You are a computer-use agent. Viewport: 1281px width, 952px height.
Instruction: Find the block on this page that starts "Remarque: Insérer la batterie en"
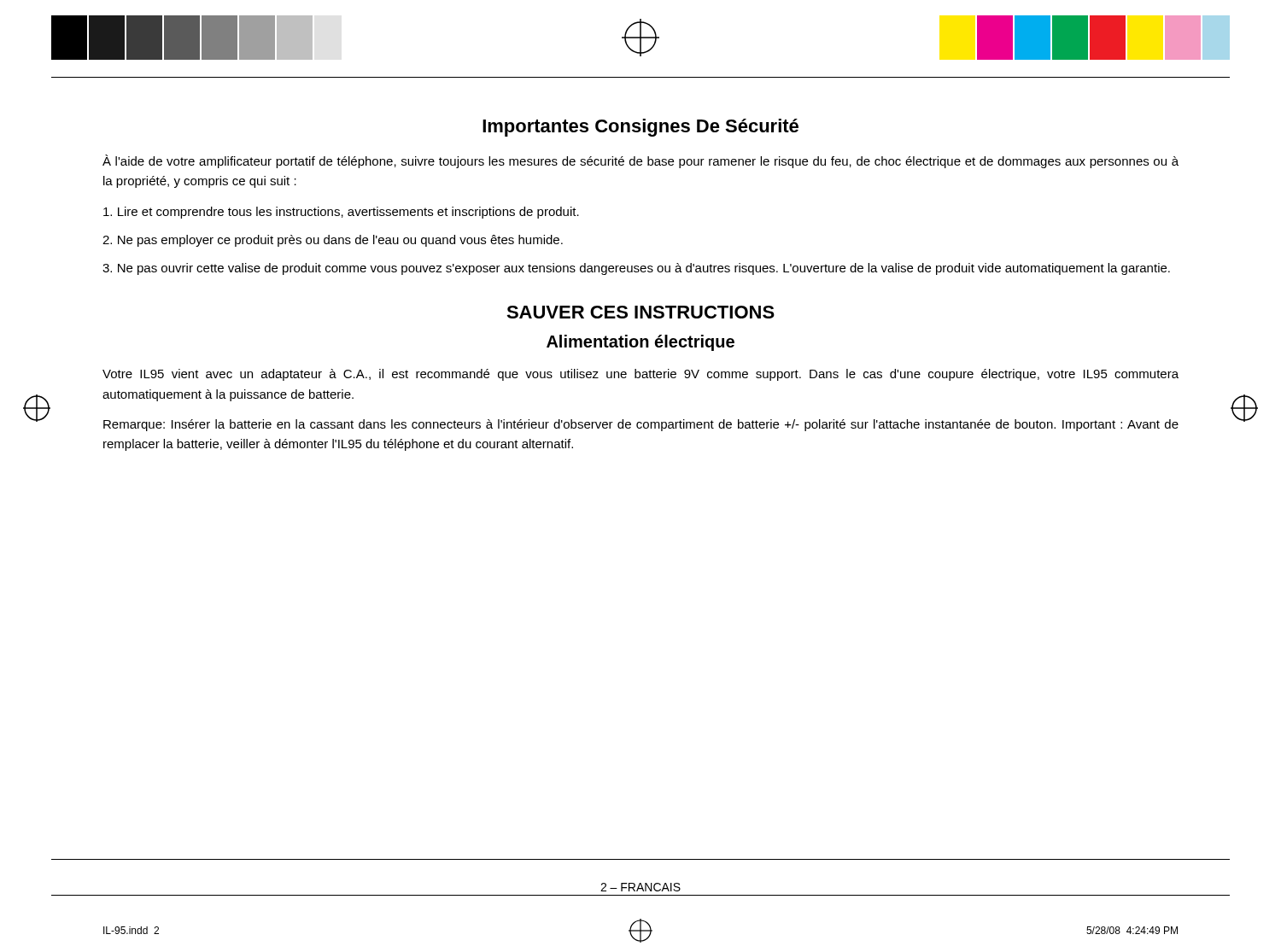click(x=640, y=434)
